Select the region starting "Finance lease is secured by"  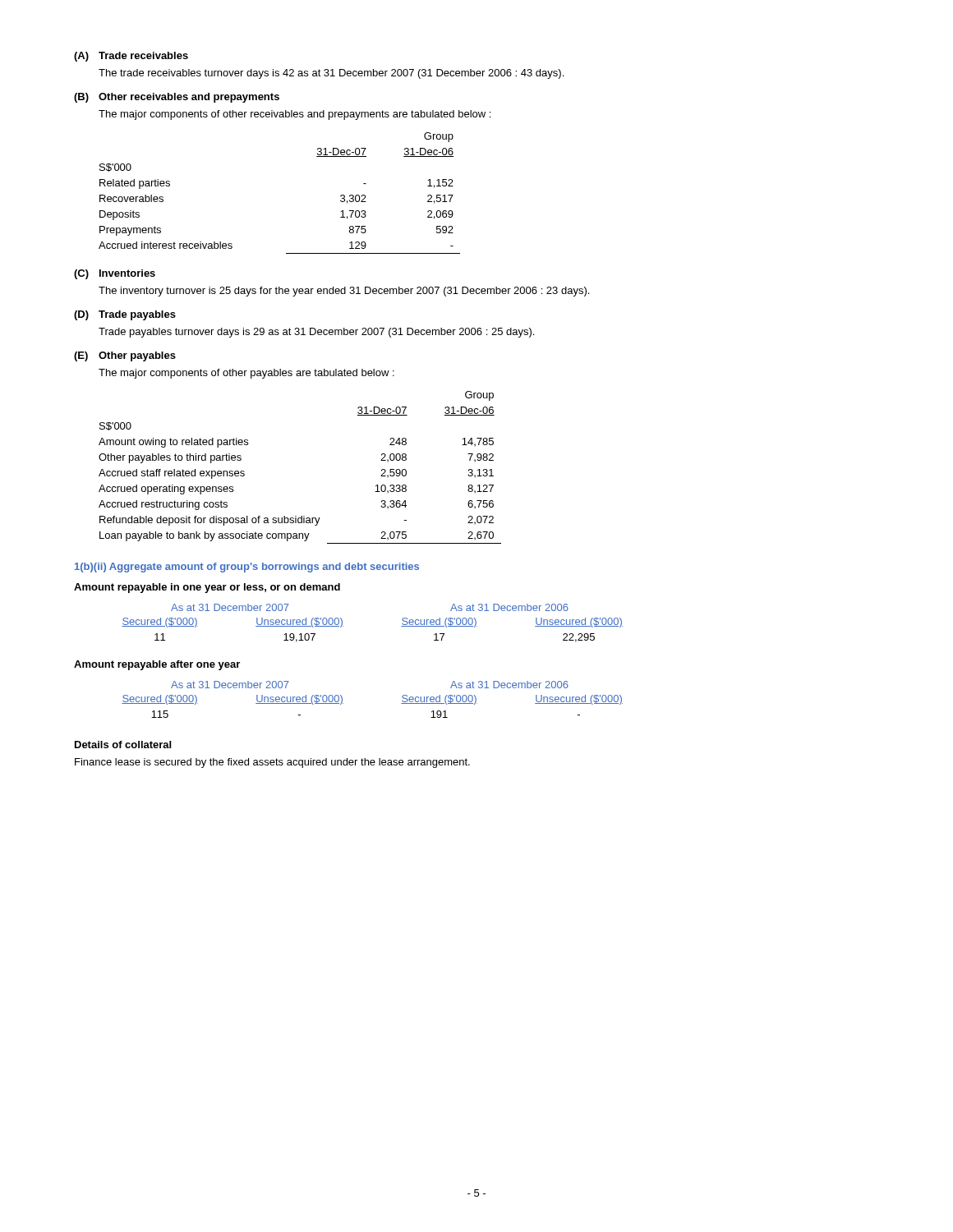coord(272,762)
